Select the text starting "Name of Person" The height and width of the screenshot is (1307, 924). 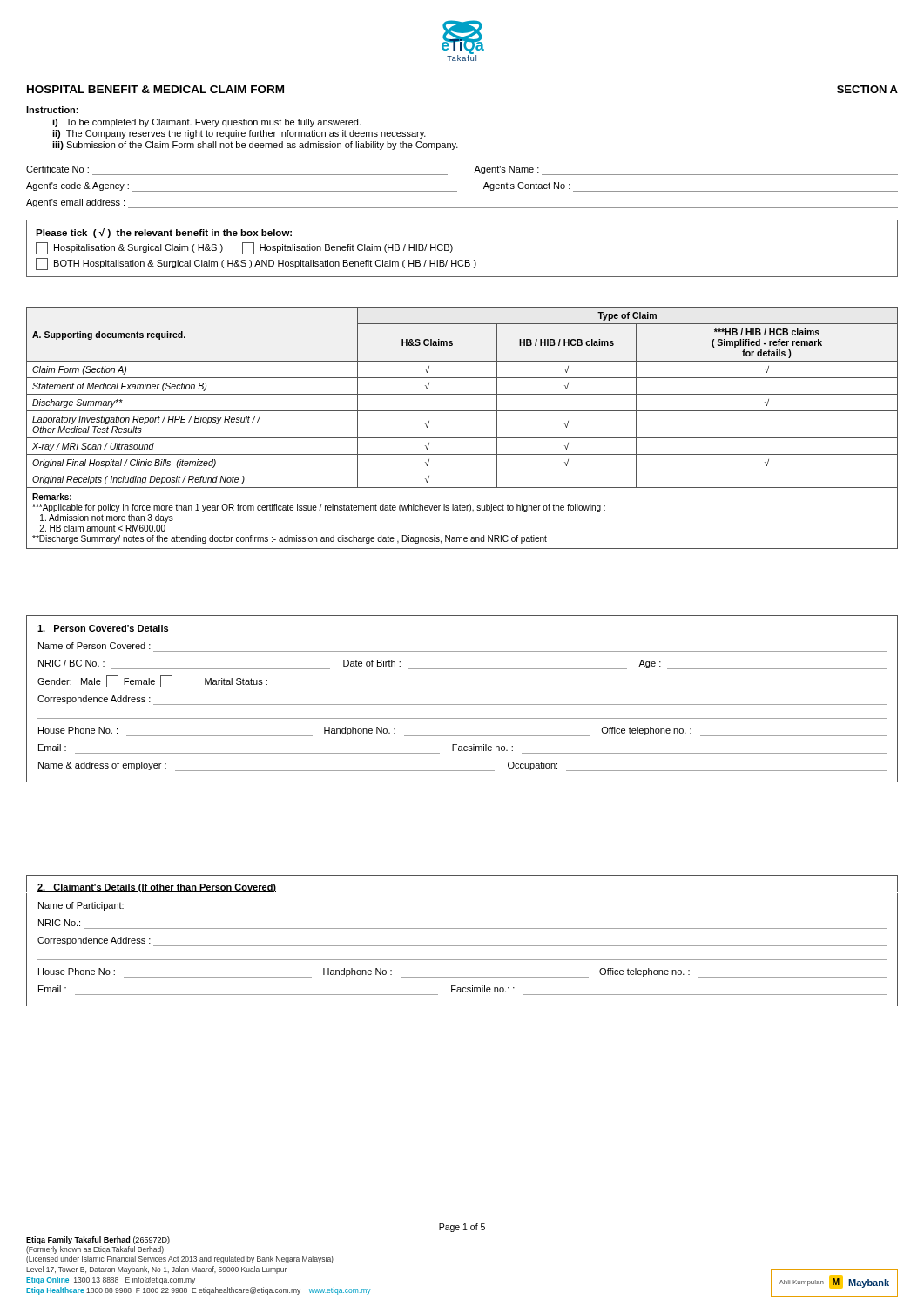click(x=462, y=646)
